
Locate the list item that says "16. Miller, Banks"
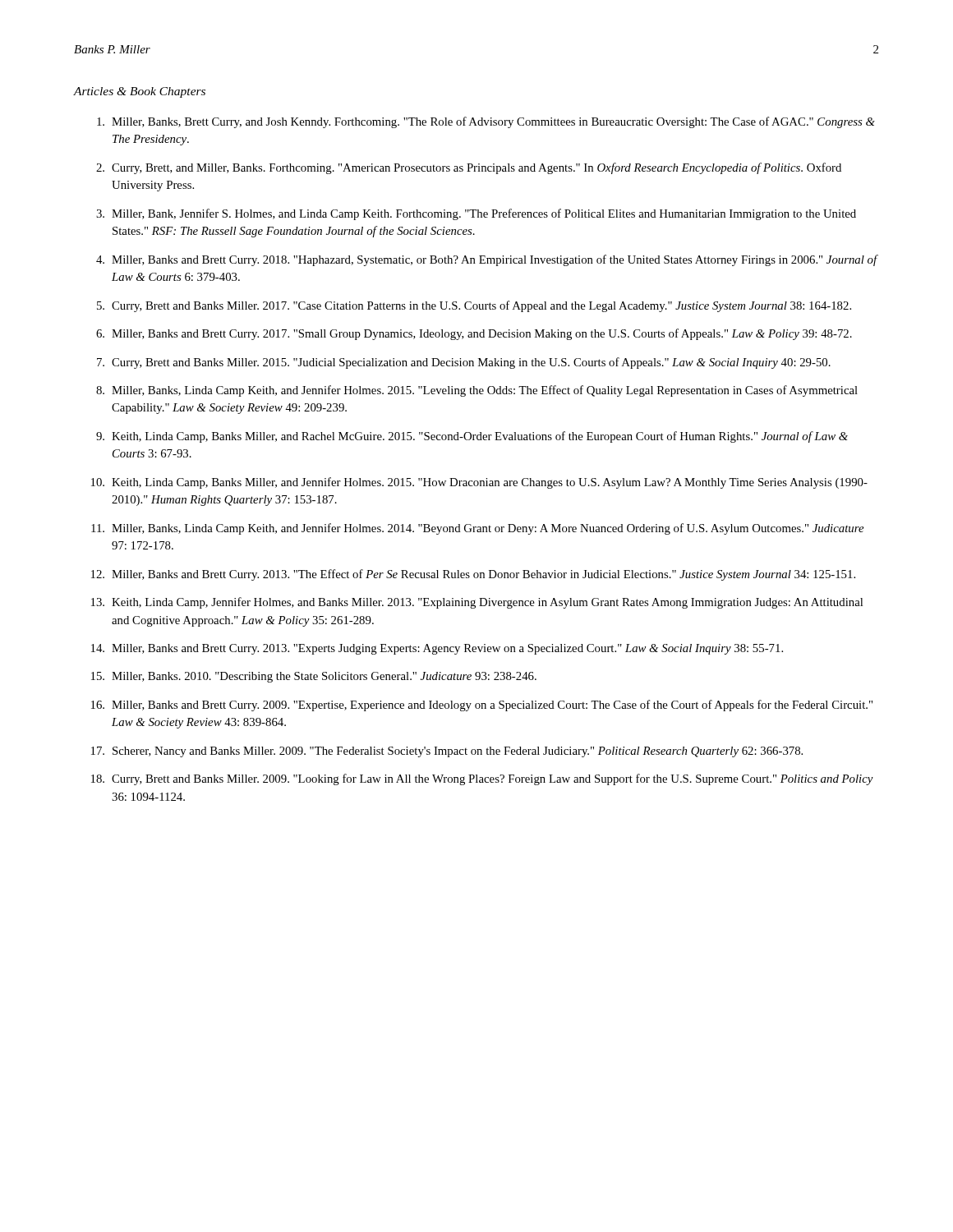[476, 714]
